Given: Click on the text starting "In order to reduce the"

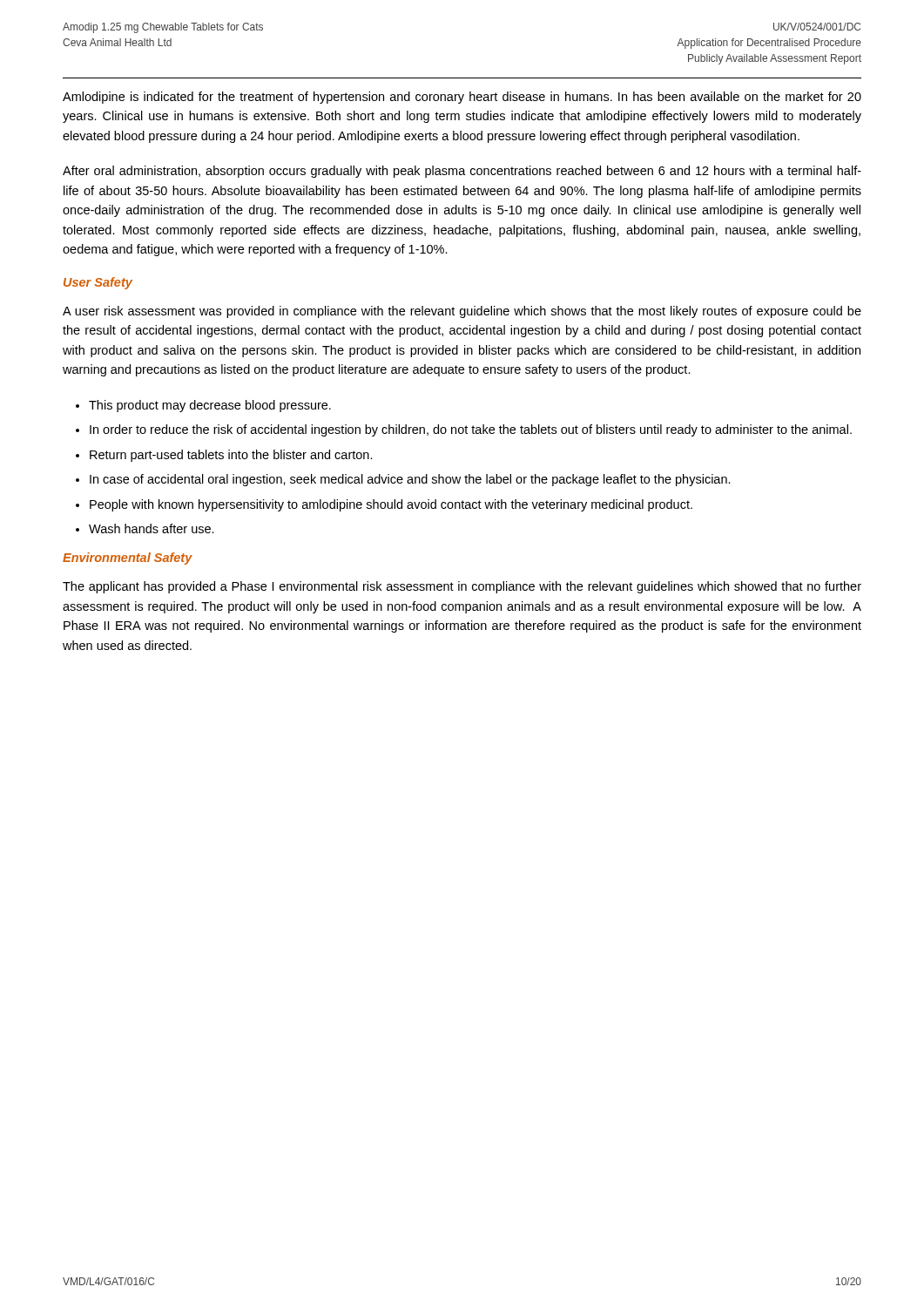Looking at the screenshot, I should pos(471,430).
